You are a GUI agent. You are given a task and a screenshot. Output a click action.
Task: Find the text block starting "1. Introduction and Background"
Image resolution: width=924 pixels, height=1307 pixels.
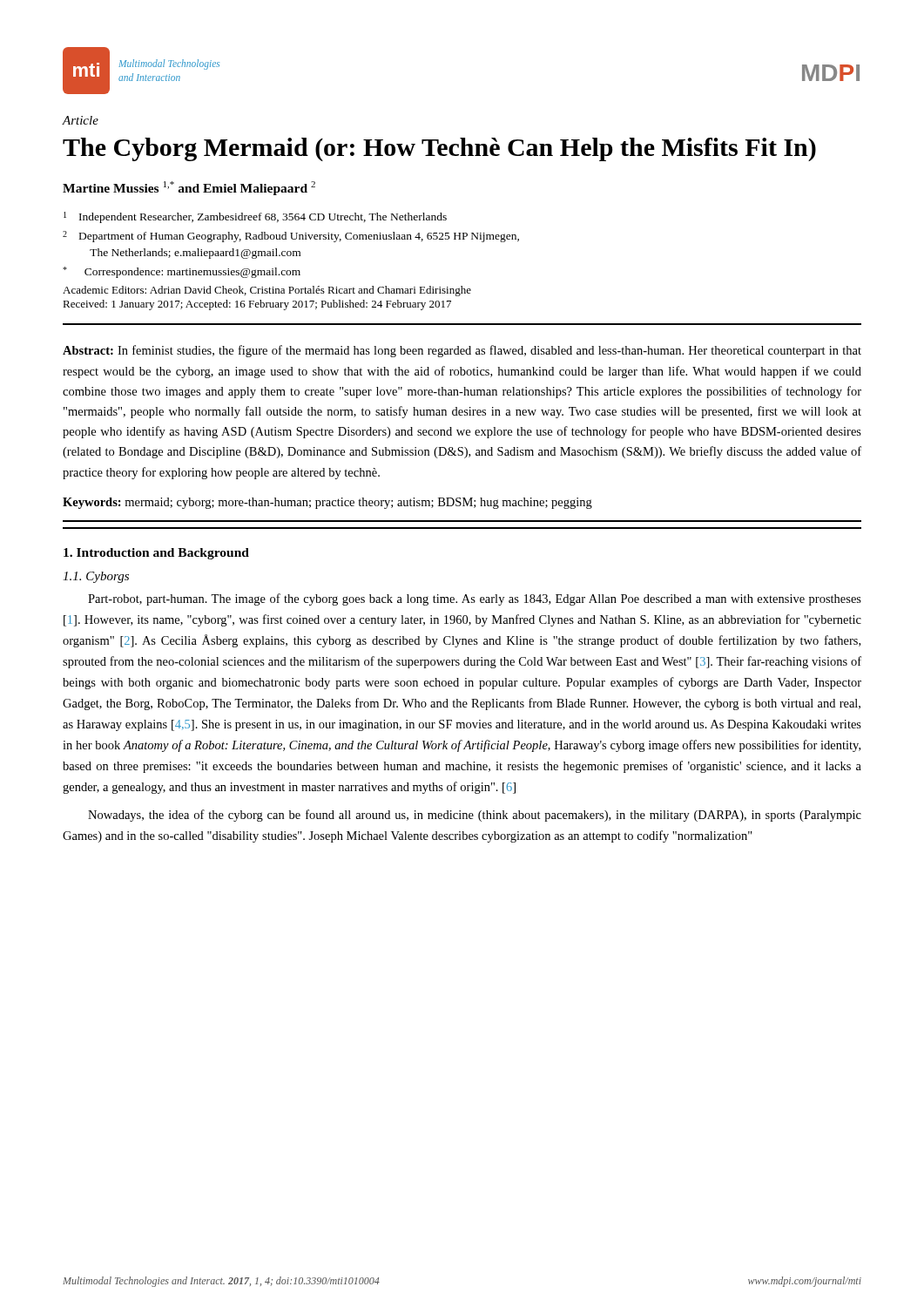[156, 552]
